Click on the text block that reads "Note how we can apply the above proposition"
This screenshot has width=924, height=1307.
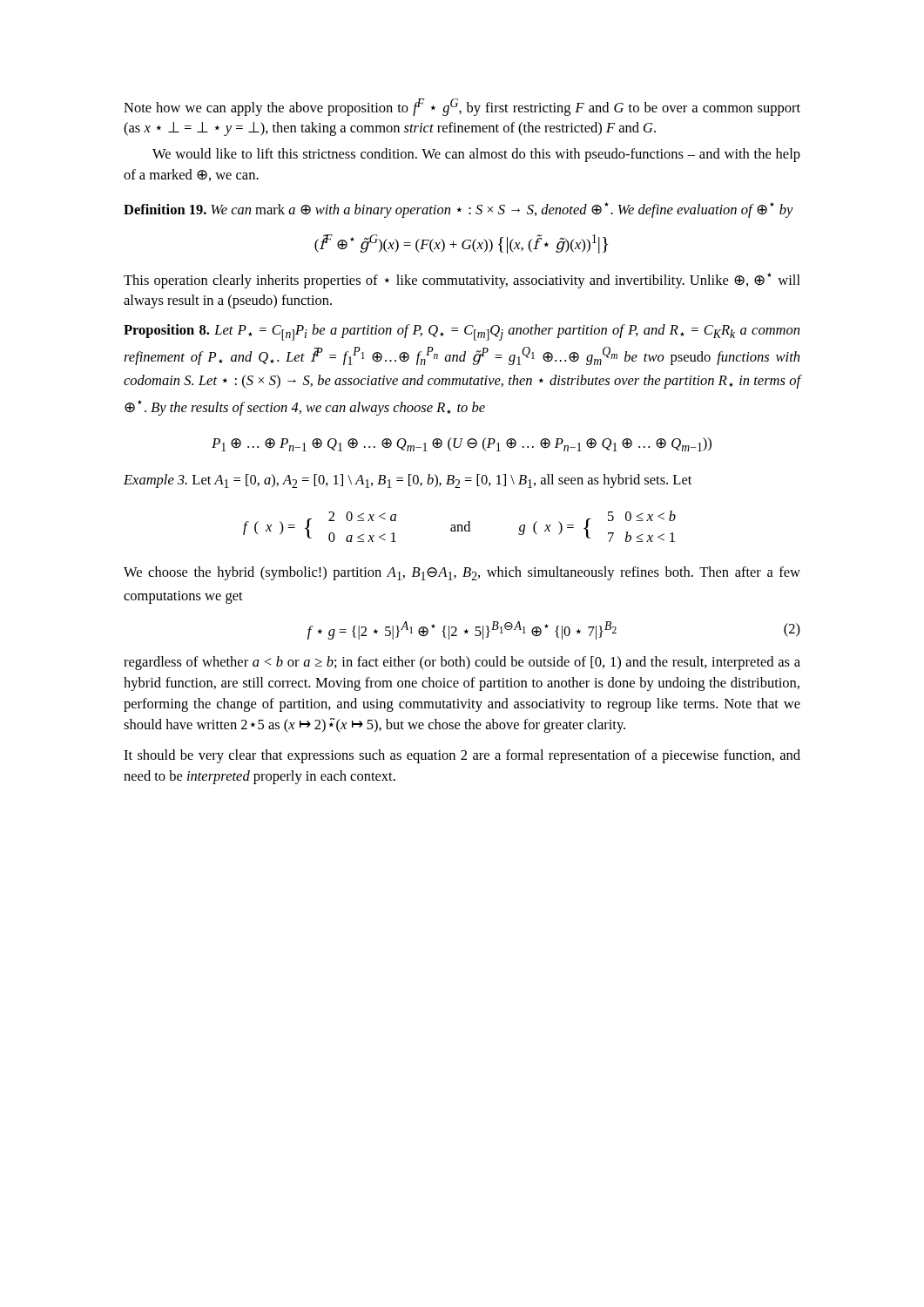coord(462,116)
